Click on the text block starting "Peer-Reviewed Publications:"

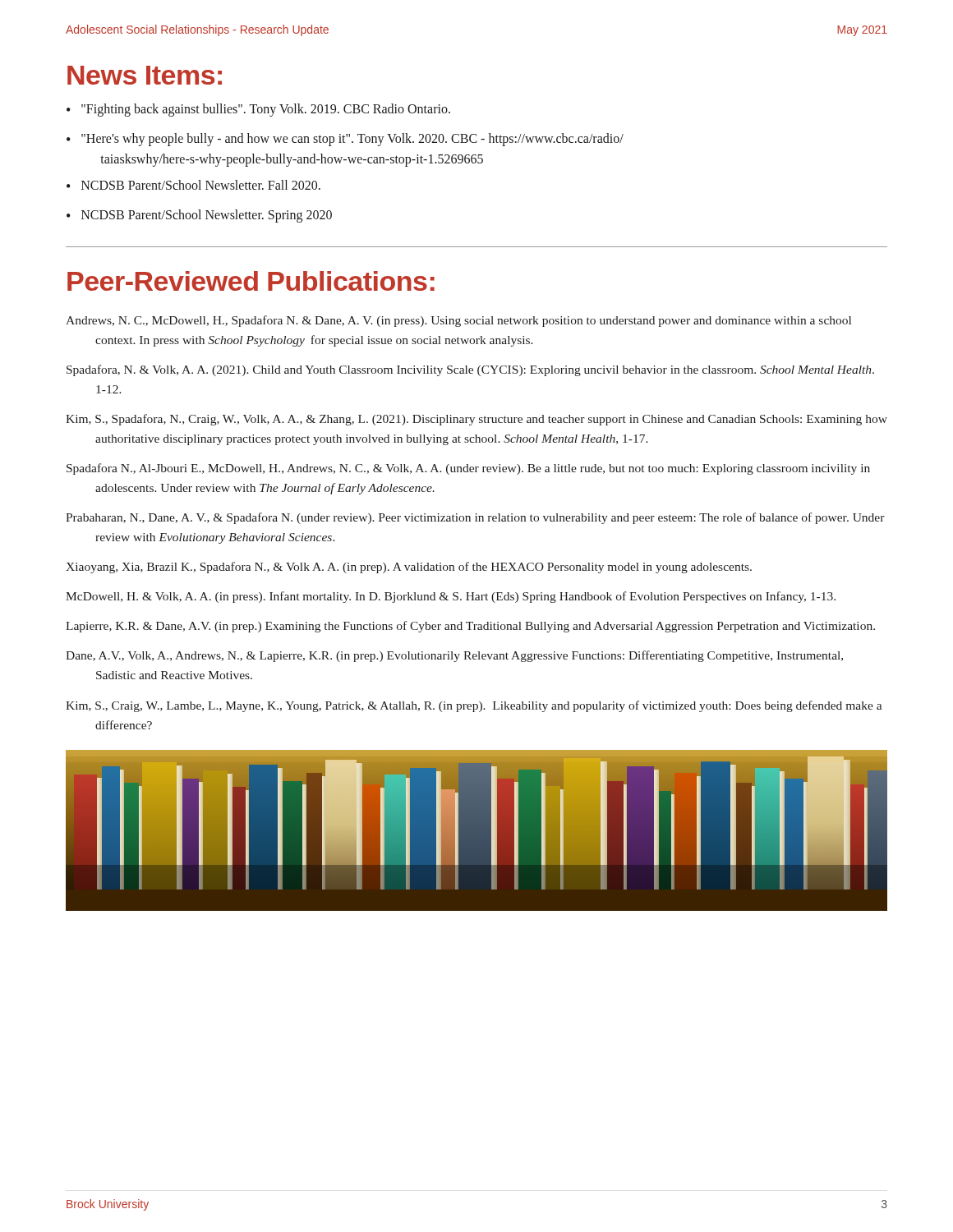(251, 281)
